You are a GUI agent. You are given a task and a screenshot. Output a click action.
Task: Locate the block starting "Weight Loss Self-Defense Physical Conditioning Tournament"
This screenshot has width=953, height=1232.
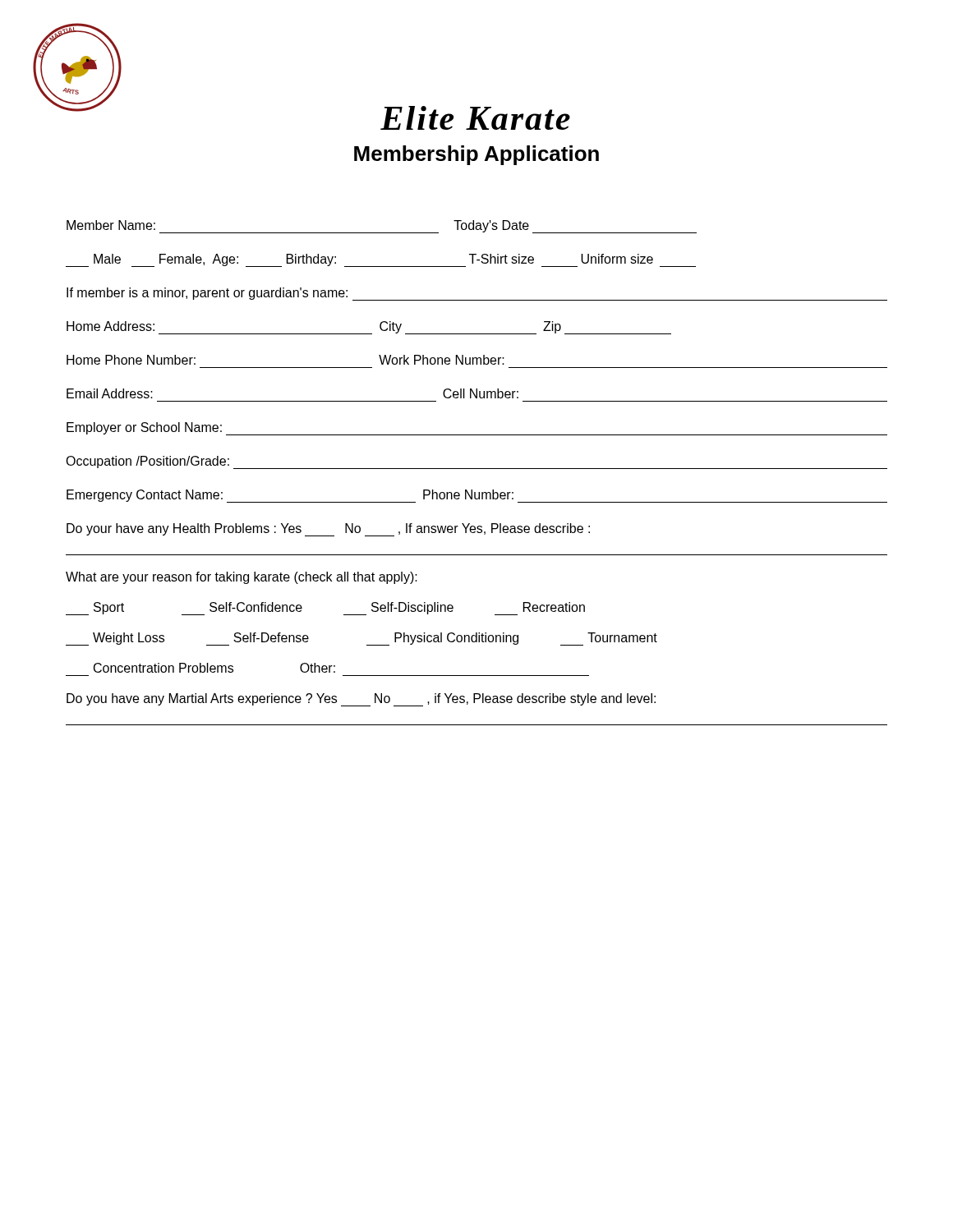tap(361, 638)
